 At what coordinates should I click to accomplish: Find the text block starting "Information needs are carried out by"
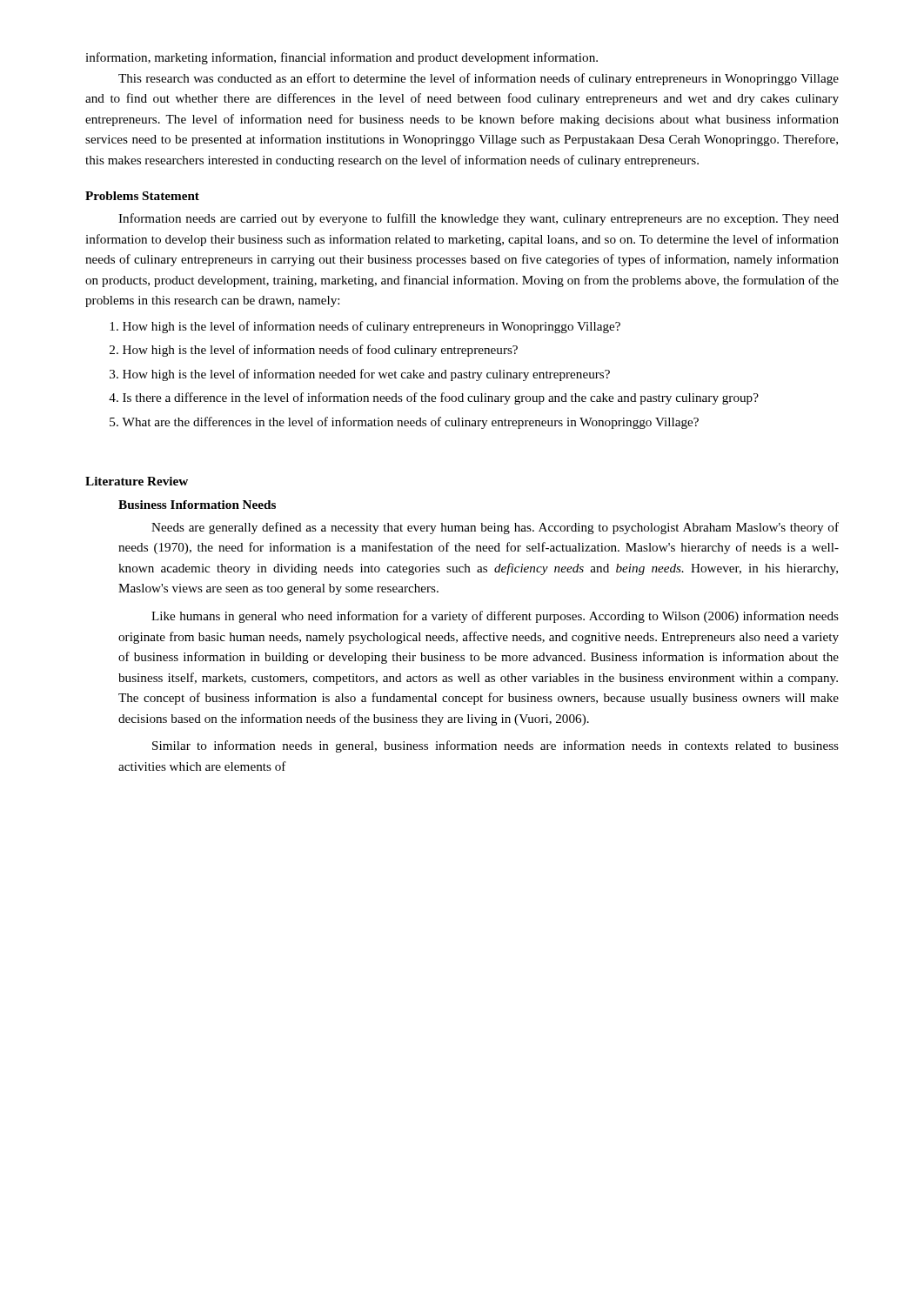462,259
